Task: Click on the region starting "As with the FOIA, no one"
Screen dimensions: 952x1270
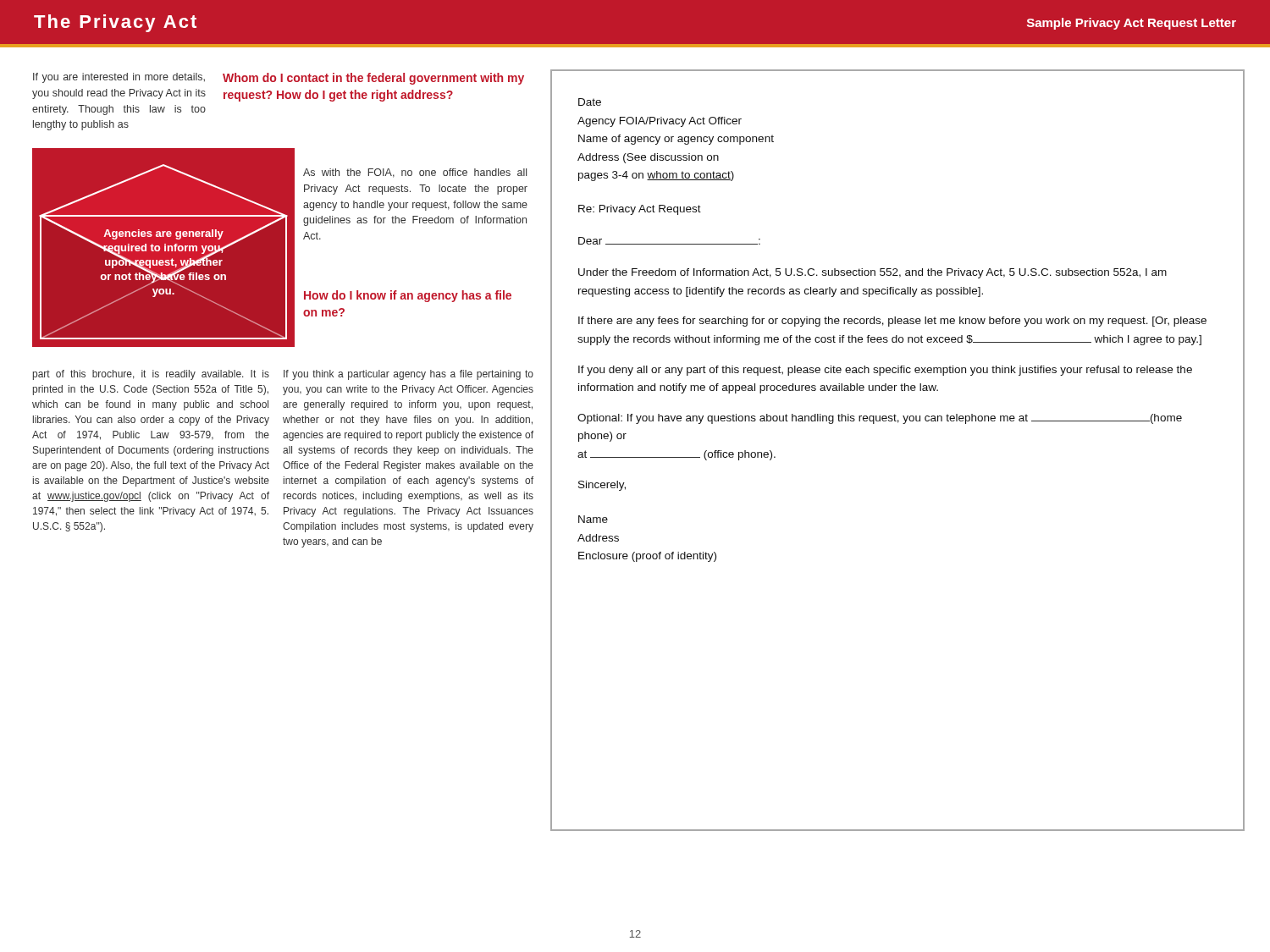Action: point(415,204)
